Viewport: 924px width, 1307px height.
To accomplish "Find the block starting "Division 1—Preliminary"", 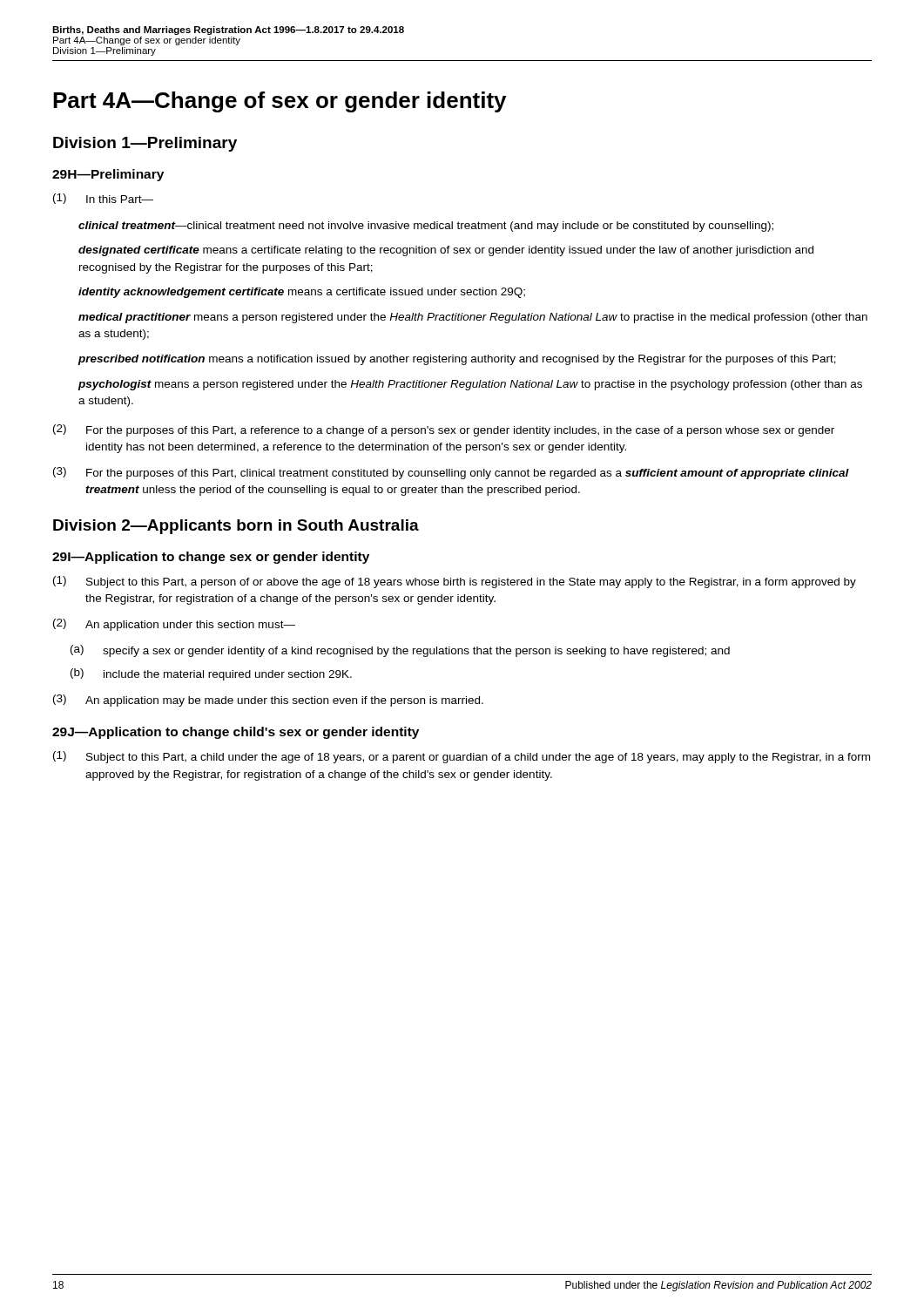I will tap(145, 144).
